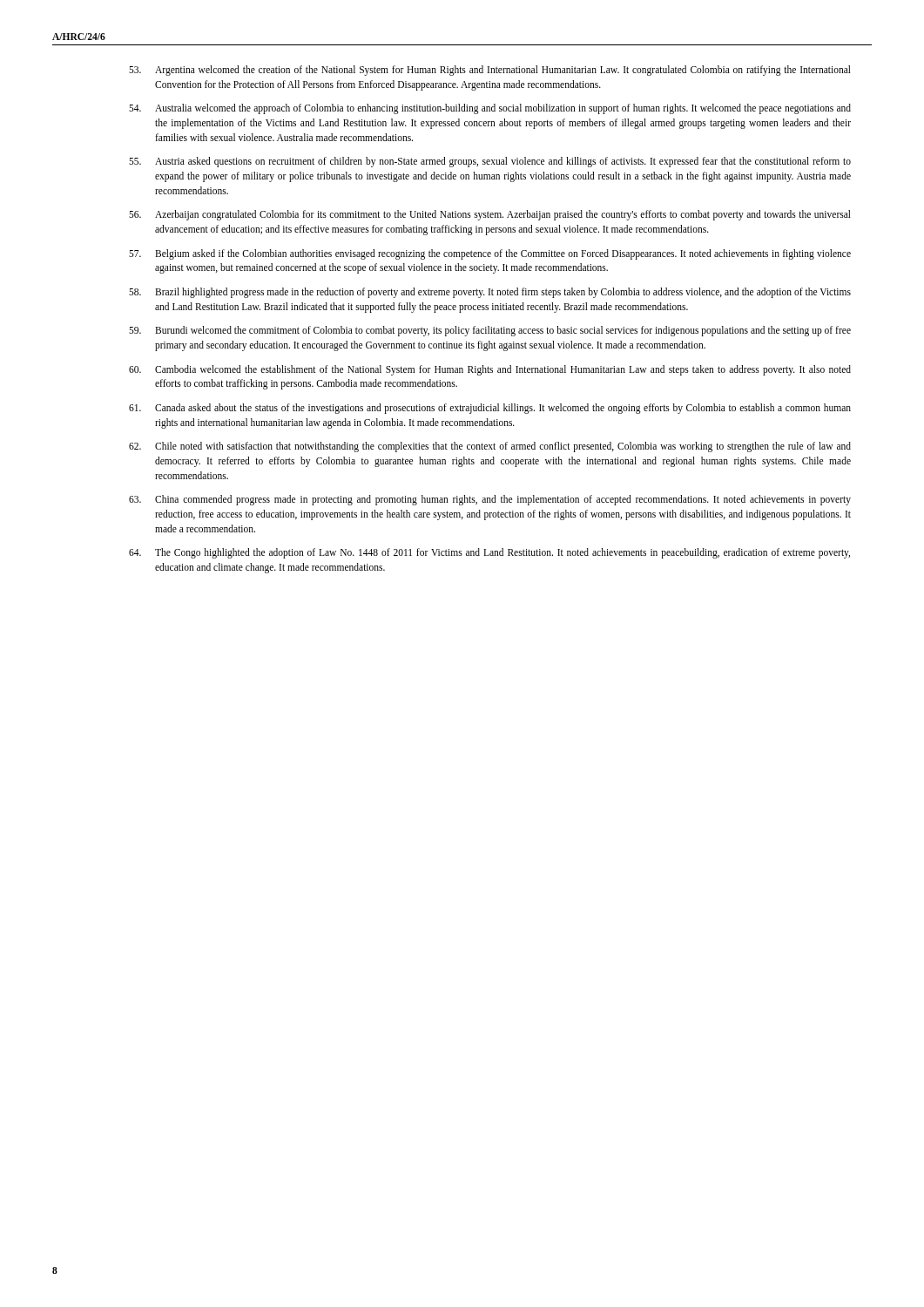The image size is (924, 1307).
Task: Find the block on this page that starts "64.The Congo highlighted the adoption of Law"
Action: pos(490,560)
